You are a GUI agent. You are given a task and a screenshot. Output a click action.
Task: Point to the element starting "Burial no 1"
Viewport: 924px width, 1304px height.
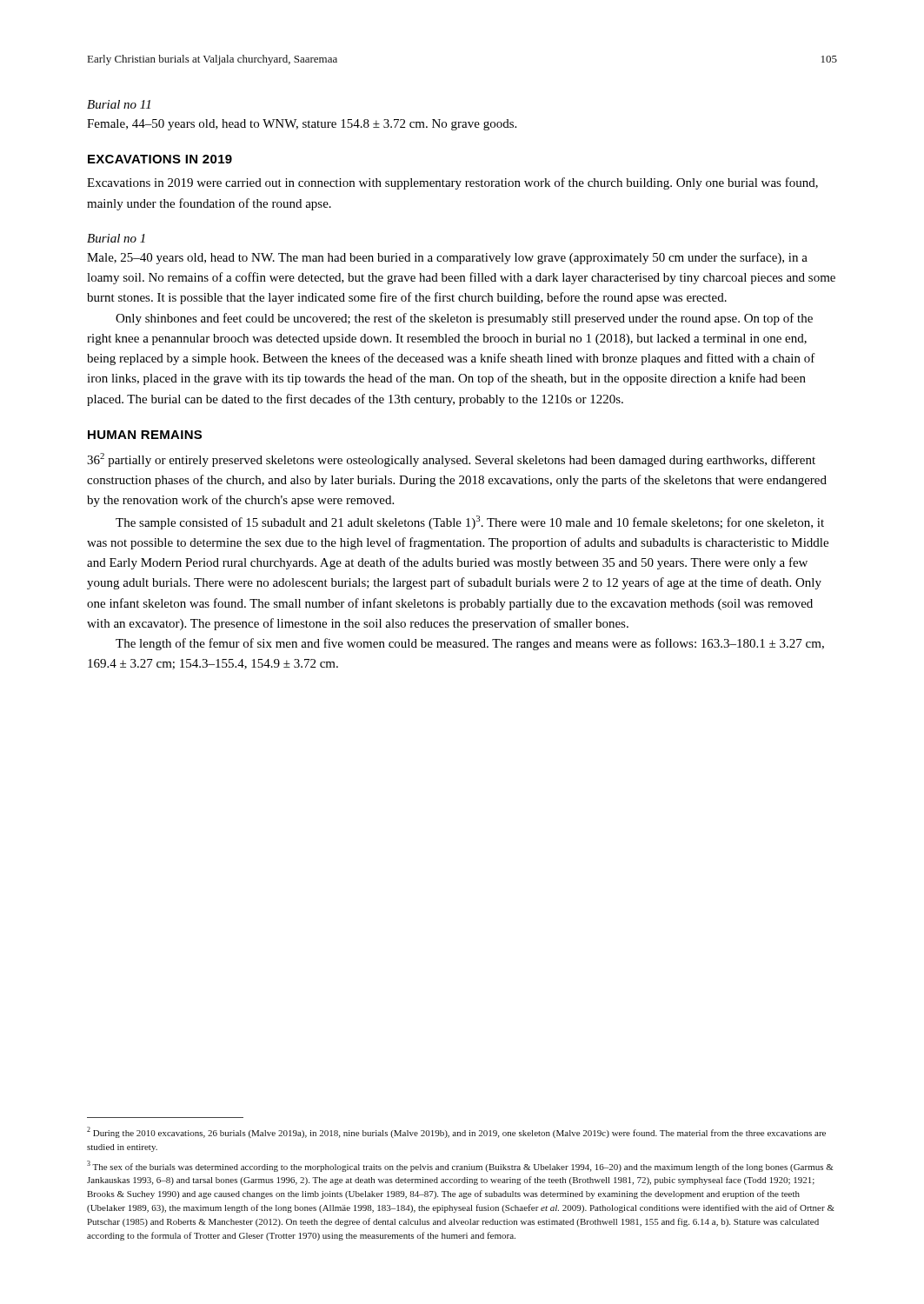117,238
